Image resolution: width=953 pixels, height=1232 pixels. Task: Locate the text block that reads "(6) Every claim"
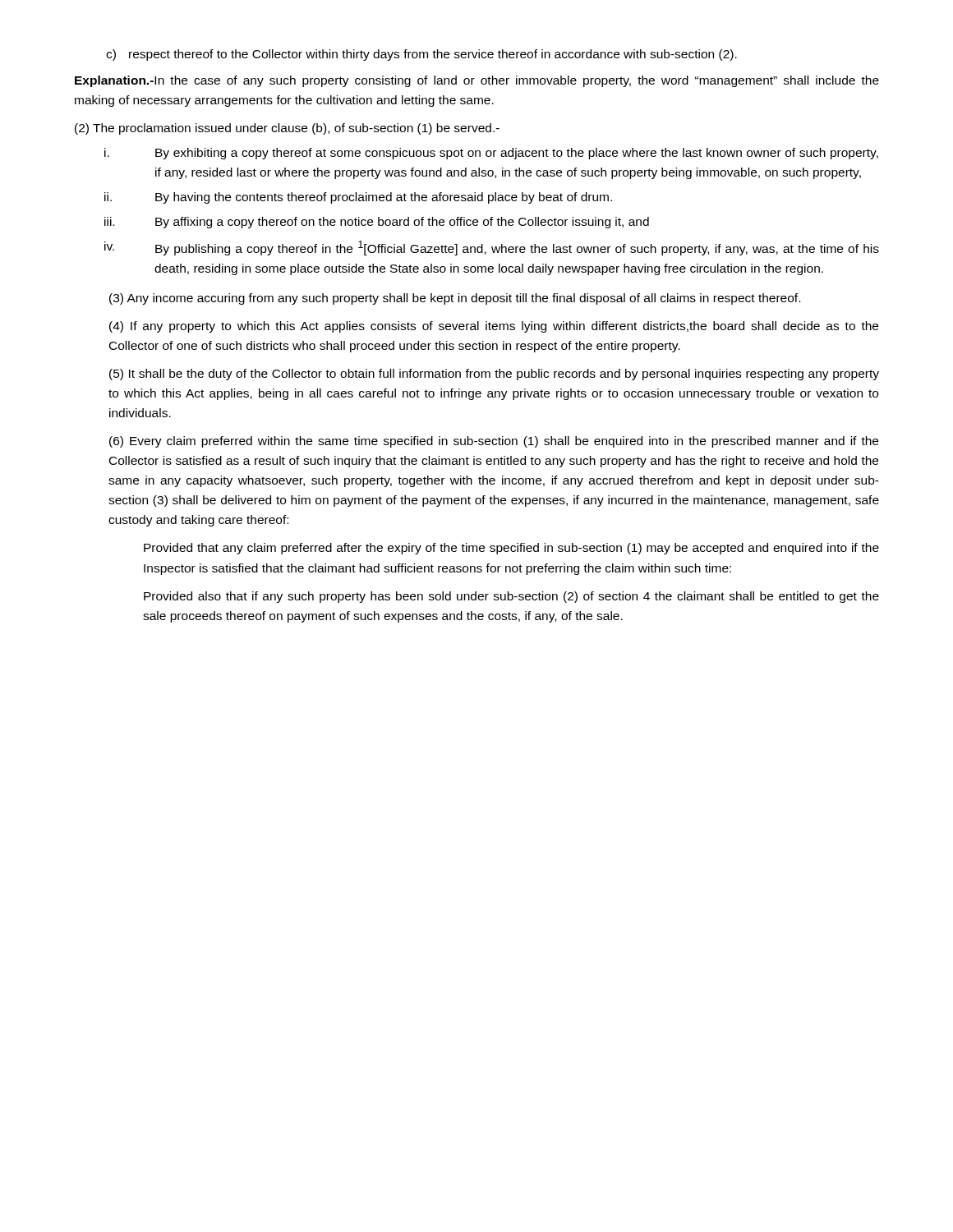(494, 480)
